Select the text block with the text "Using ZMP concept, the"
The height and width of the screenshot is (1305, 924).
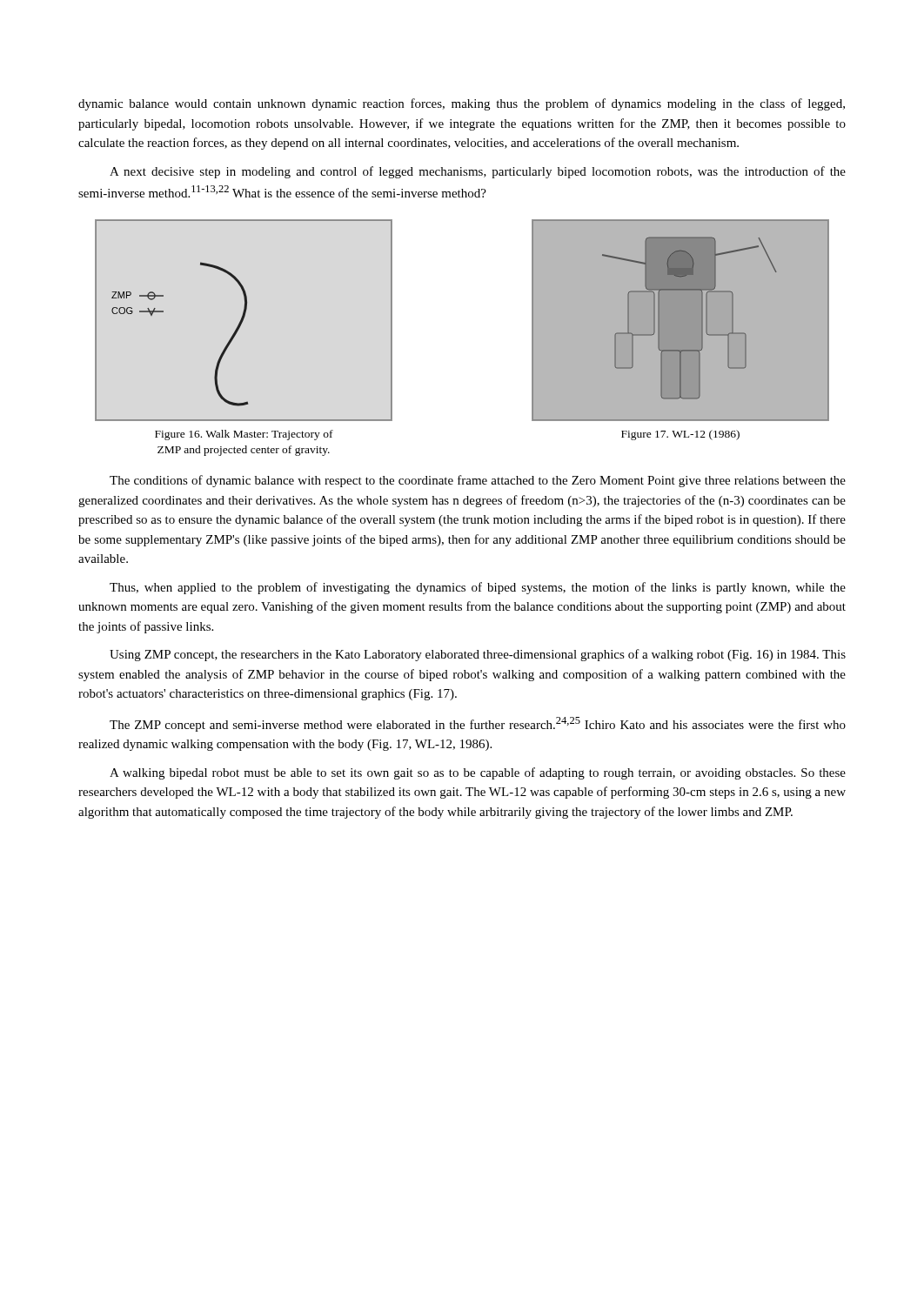(x=462, y=674)
